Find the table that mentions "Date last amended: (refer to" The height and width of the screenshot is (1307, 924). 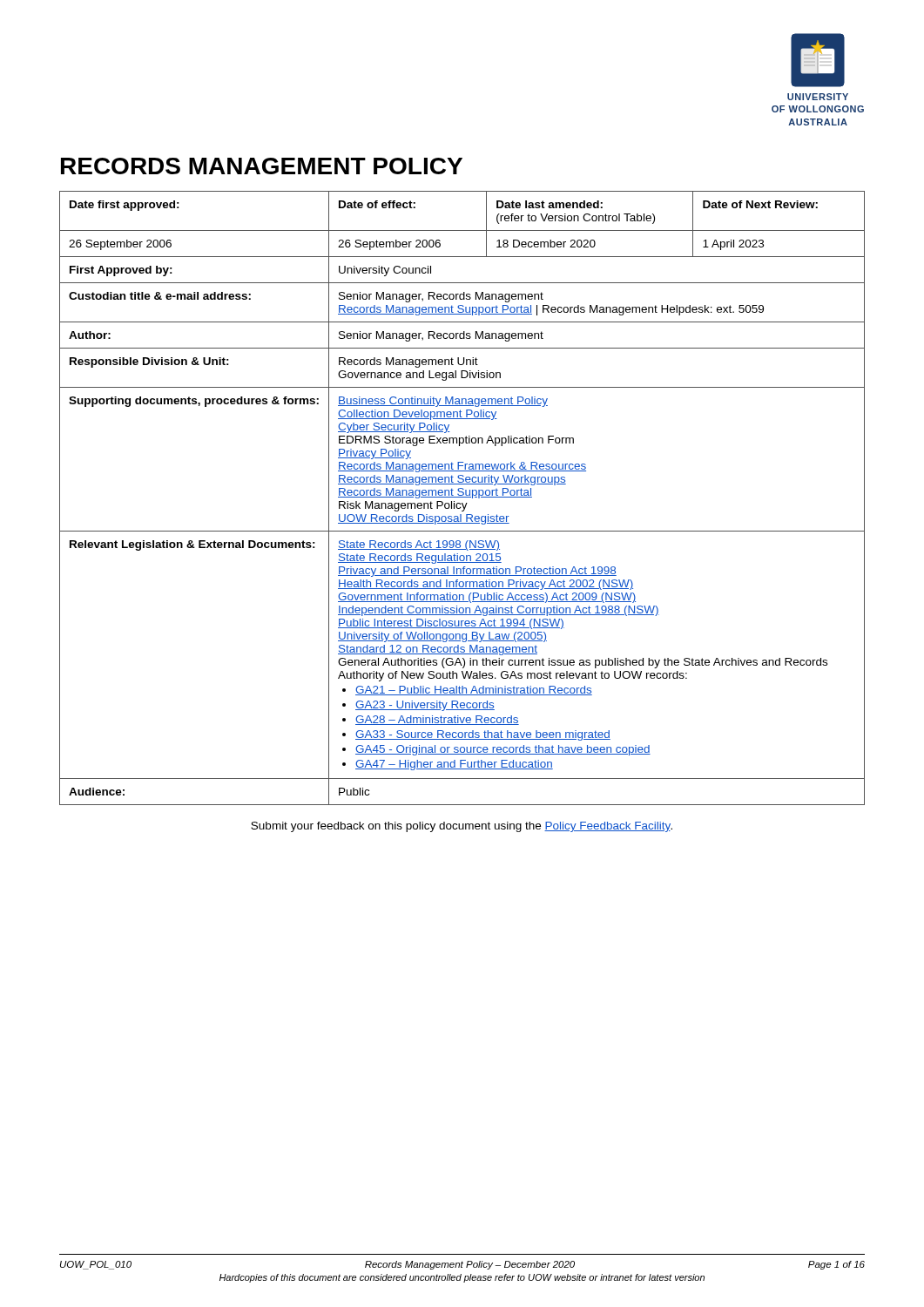tap(462, 498)
